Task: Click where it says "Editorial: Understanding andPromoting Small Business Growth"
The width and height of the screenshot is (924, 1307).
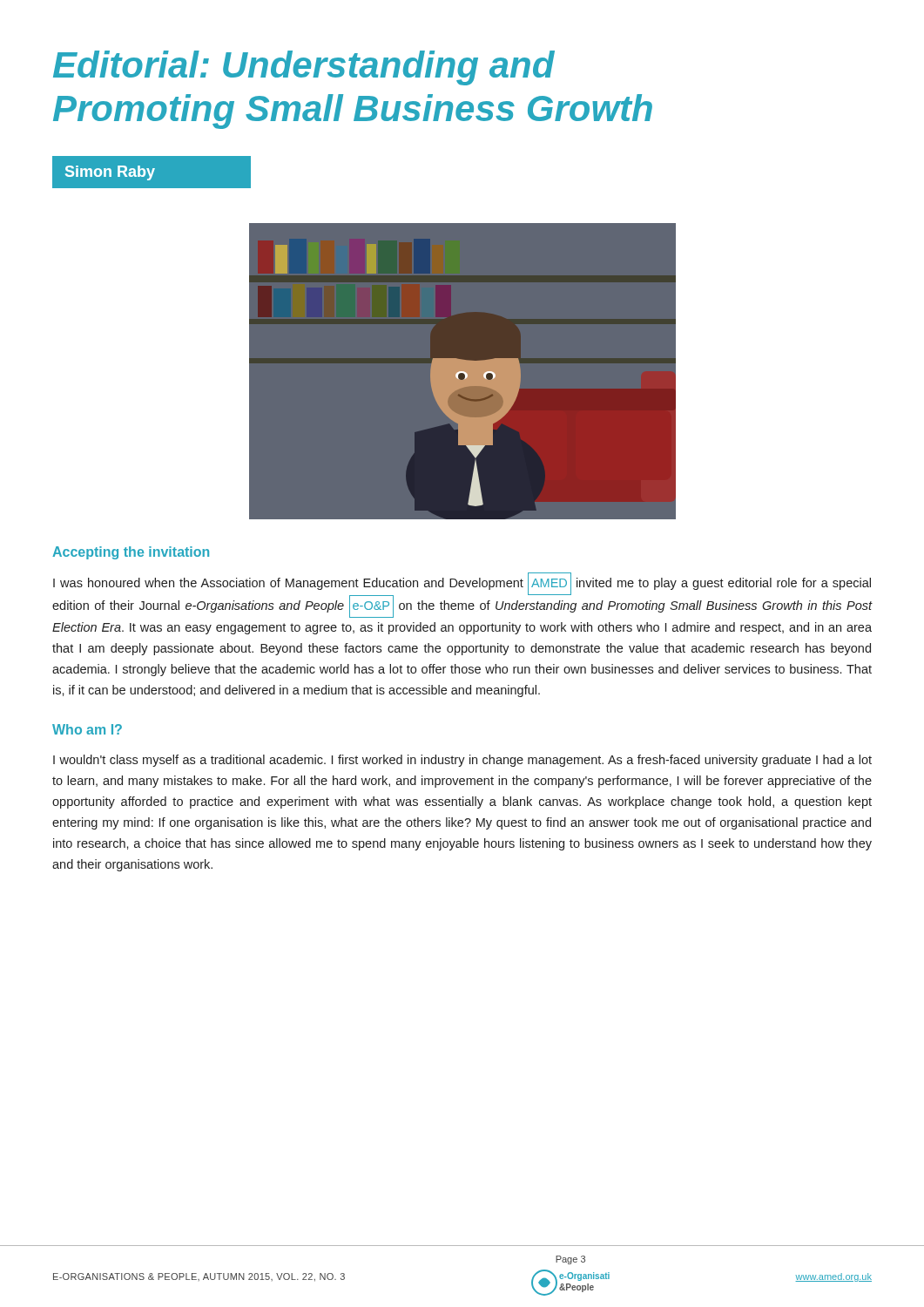Action: (x=462, y=87)
